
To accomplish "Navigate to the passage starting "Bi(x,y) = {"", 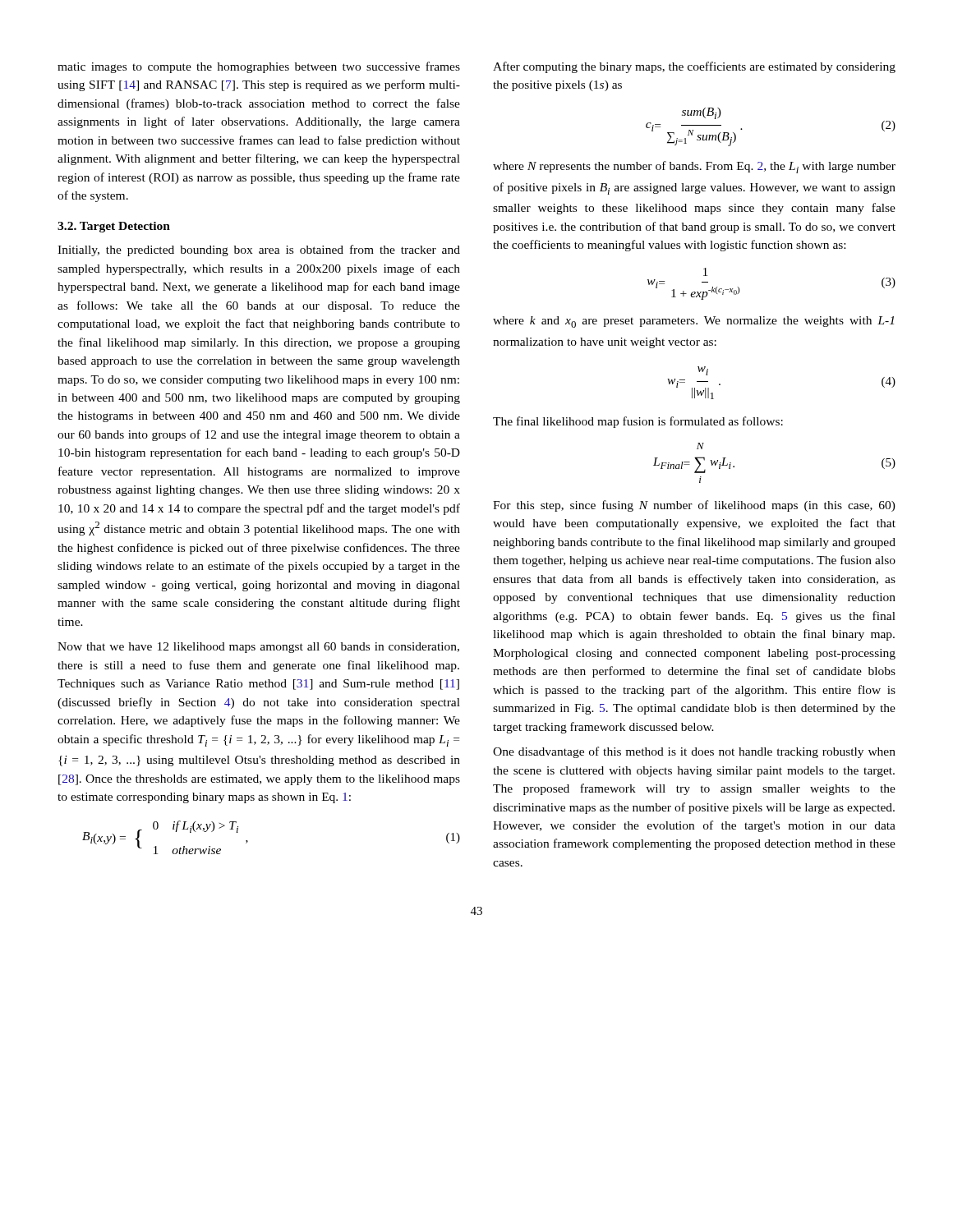I will coord(259,838).
